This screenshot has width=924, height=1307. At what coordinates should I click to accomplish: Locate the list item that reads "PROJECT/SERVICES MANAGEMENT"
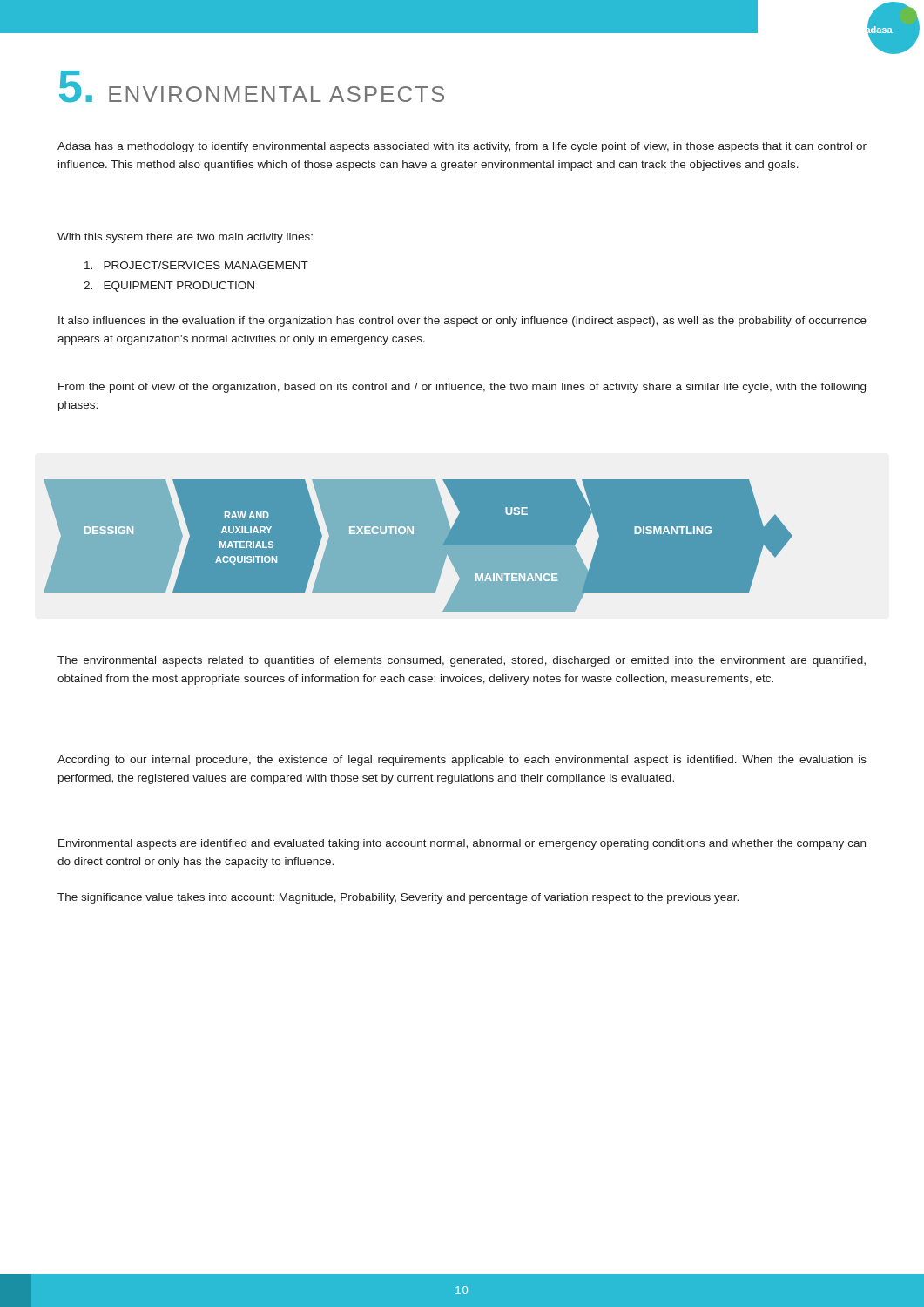196,265
